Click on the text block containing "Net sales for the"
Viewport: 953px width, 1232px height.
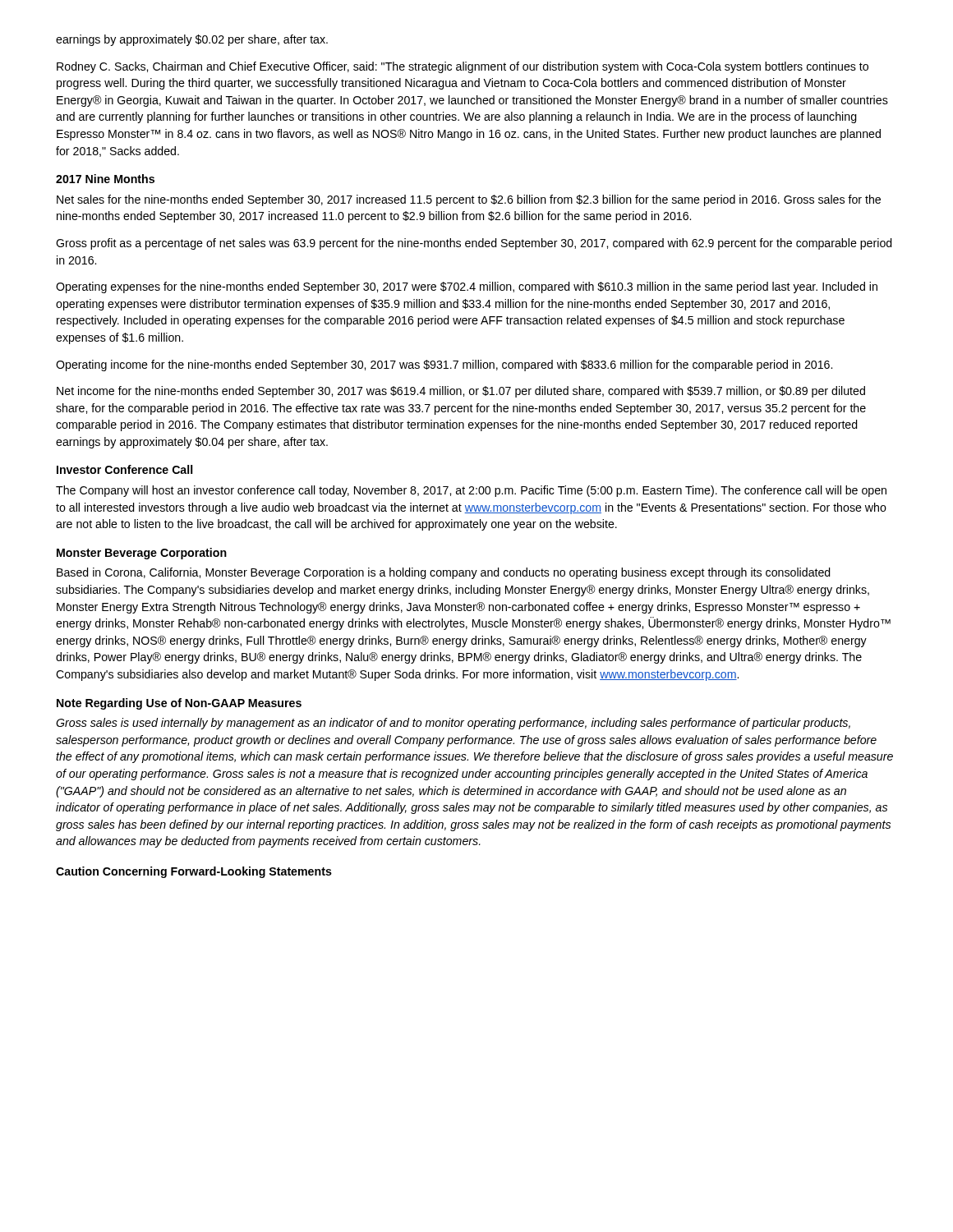tap(475, 208)
